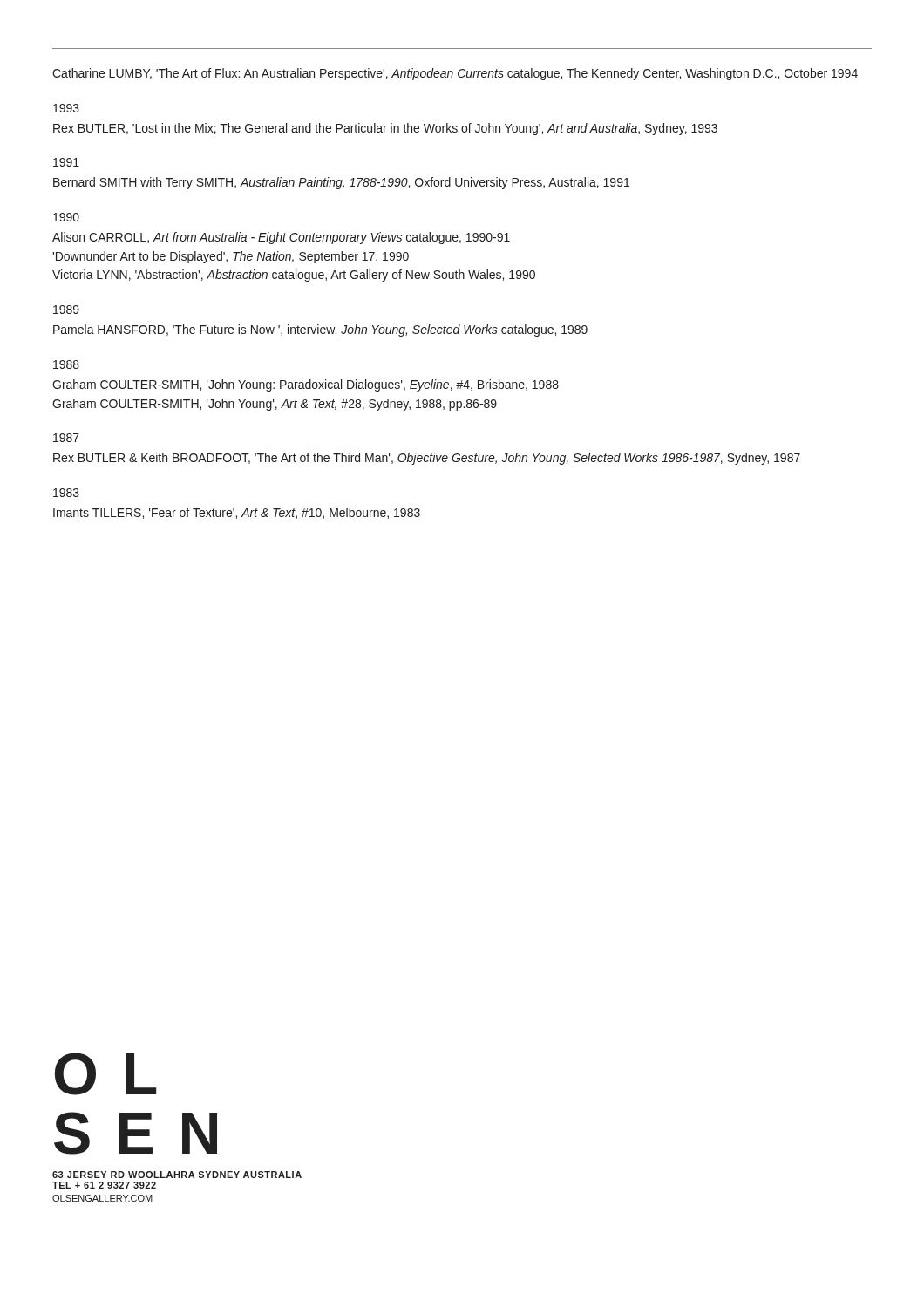Find the block on this page that starts "1990 Alison CARROLL, Art"
924x1308 pixels.
coord(462,247)
